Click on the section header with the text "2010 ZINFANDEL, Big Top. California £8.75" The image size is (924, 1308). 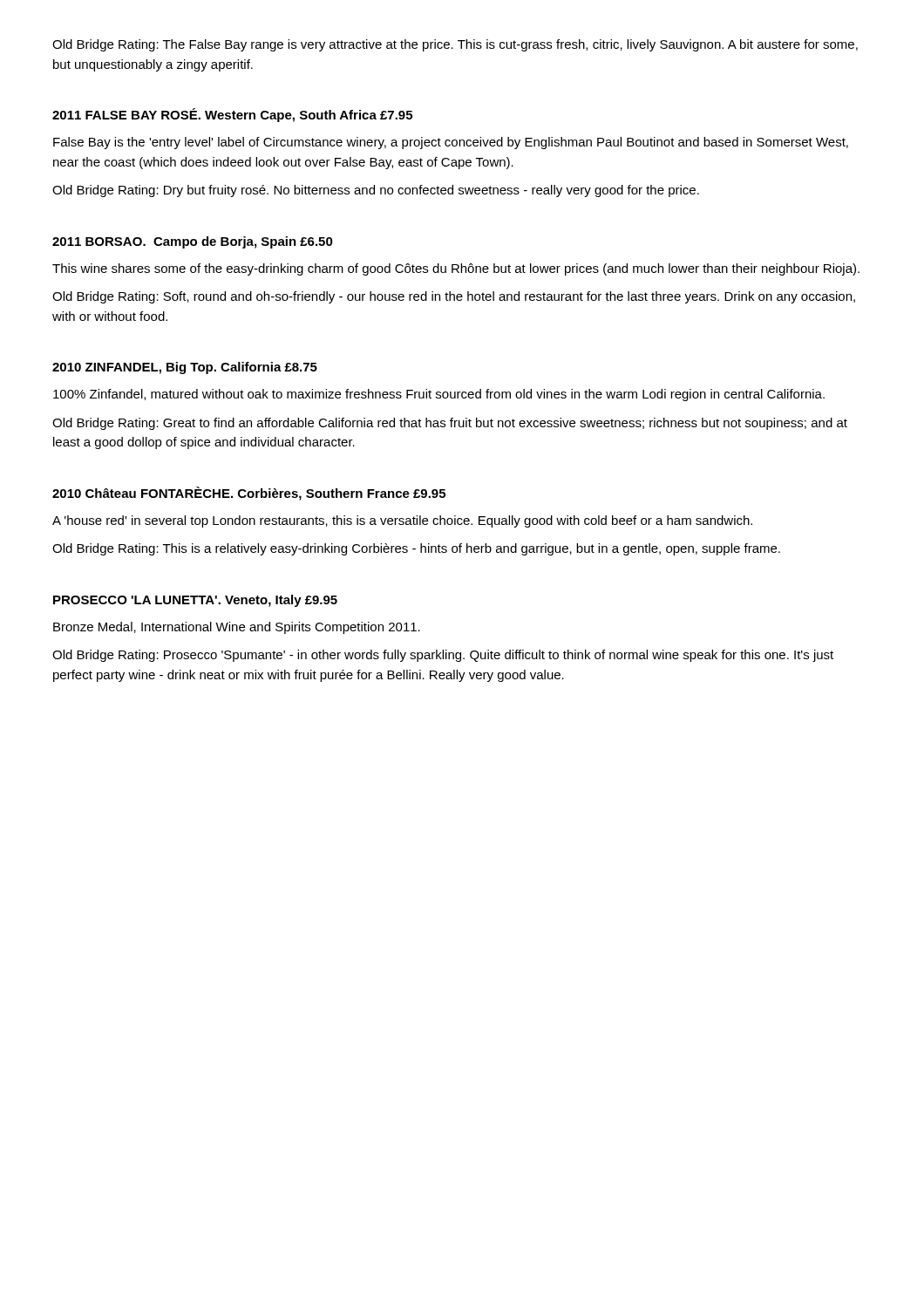tap(185, 367)
